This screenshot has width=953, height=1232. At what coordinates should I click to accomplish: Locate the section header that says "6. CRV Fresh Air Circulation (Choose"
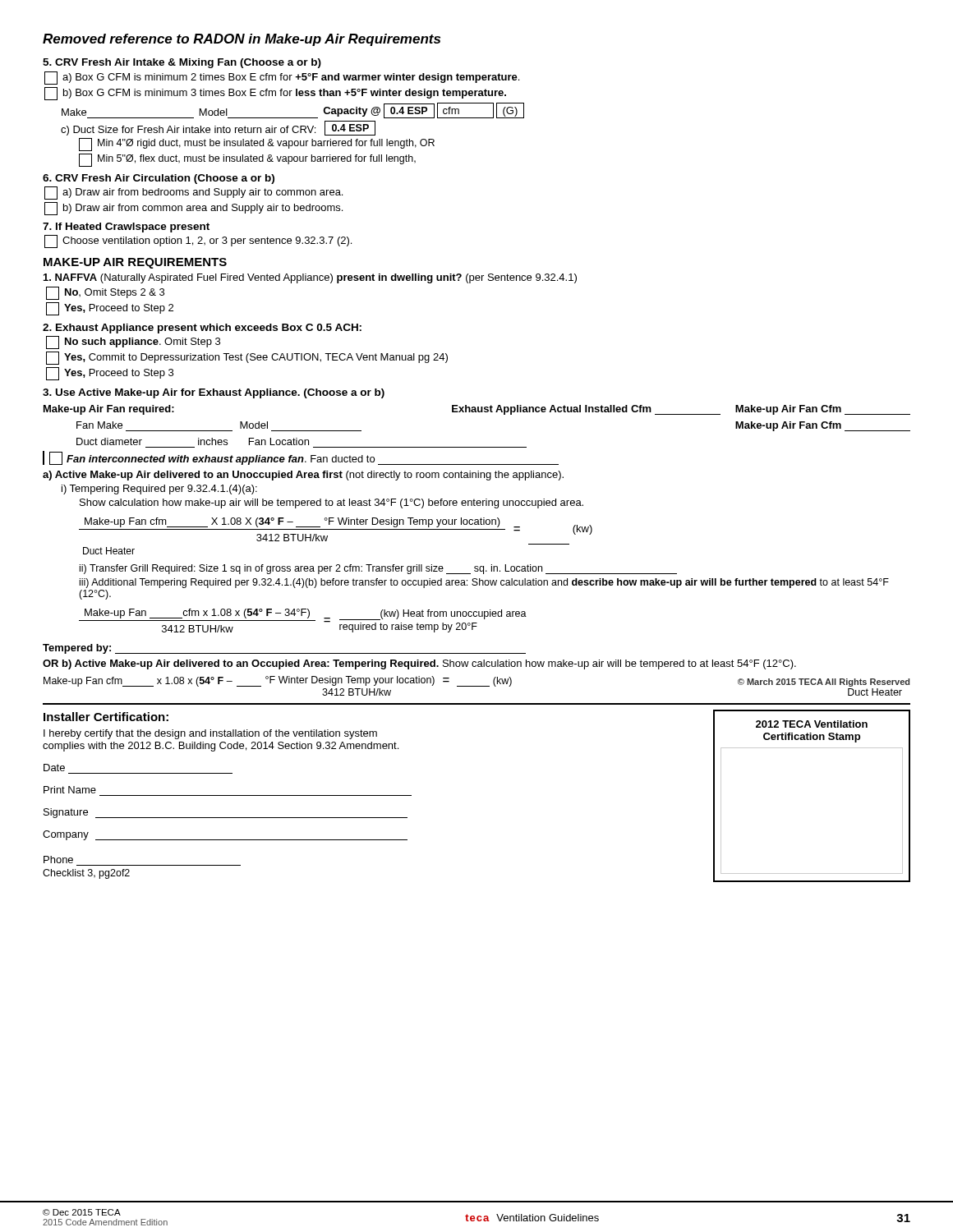[x=159, y=178]
